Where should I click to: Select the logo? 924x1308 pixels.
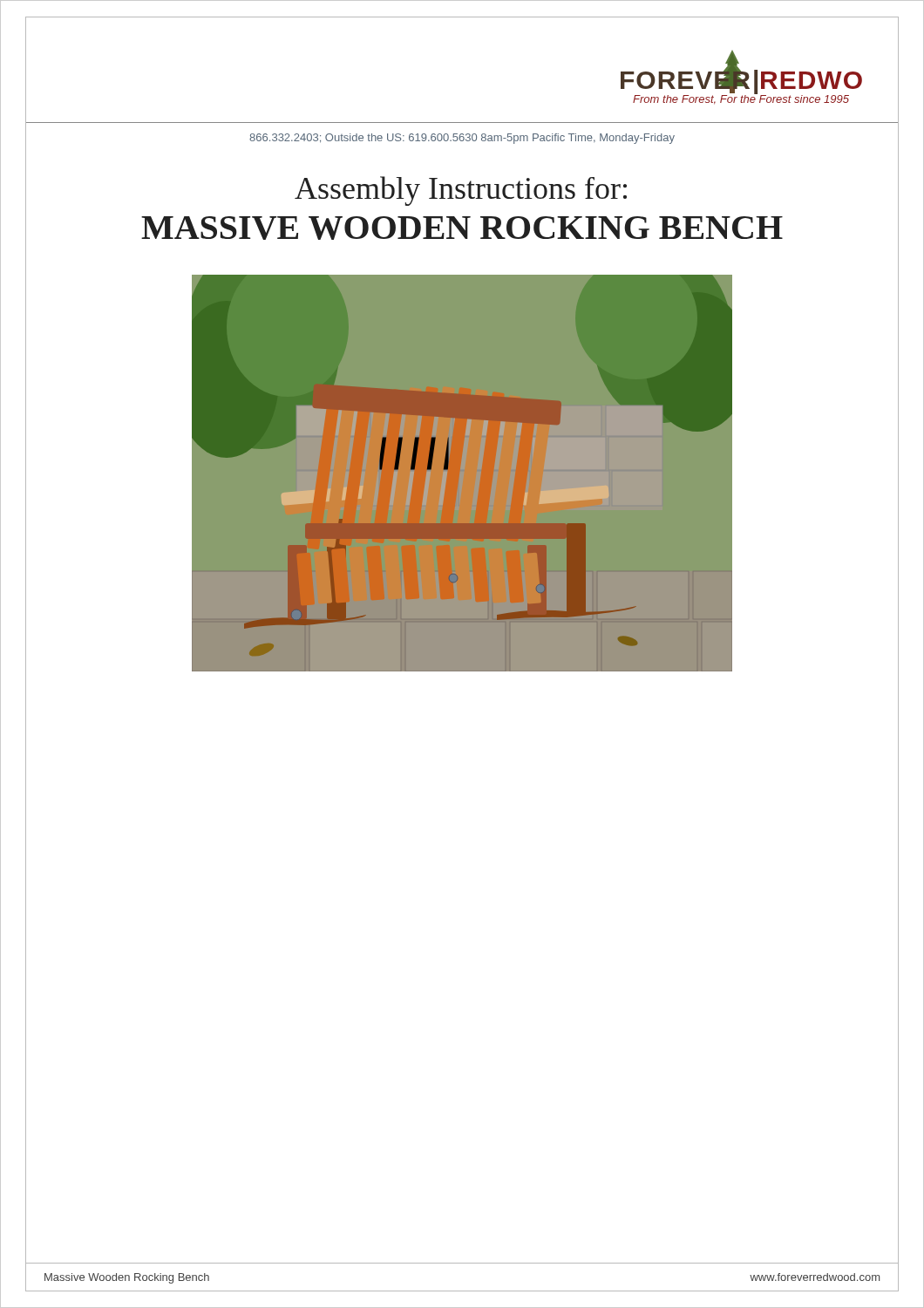[x=741, y=71]
